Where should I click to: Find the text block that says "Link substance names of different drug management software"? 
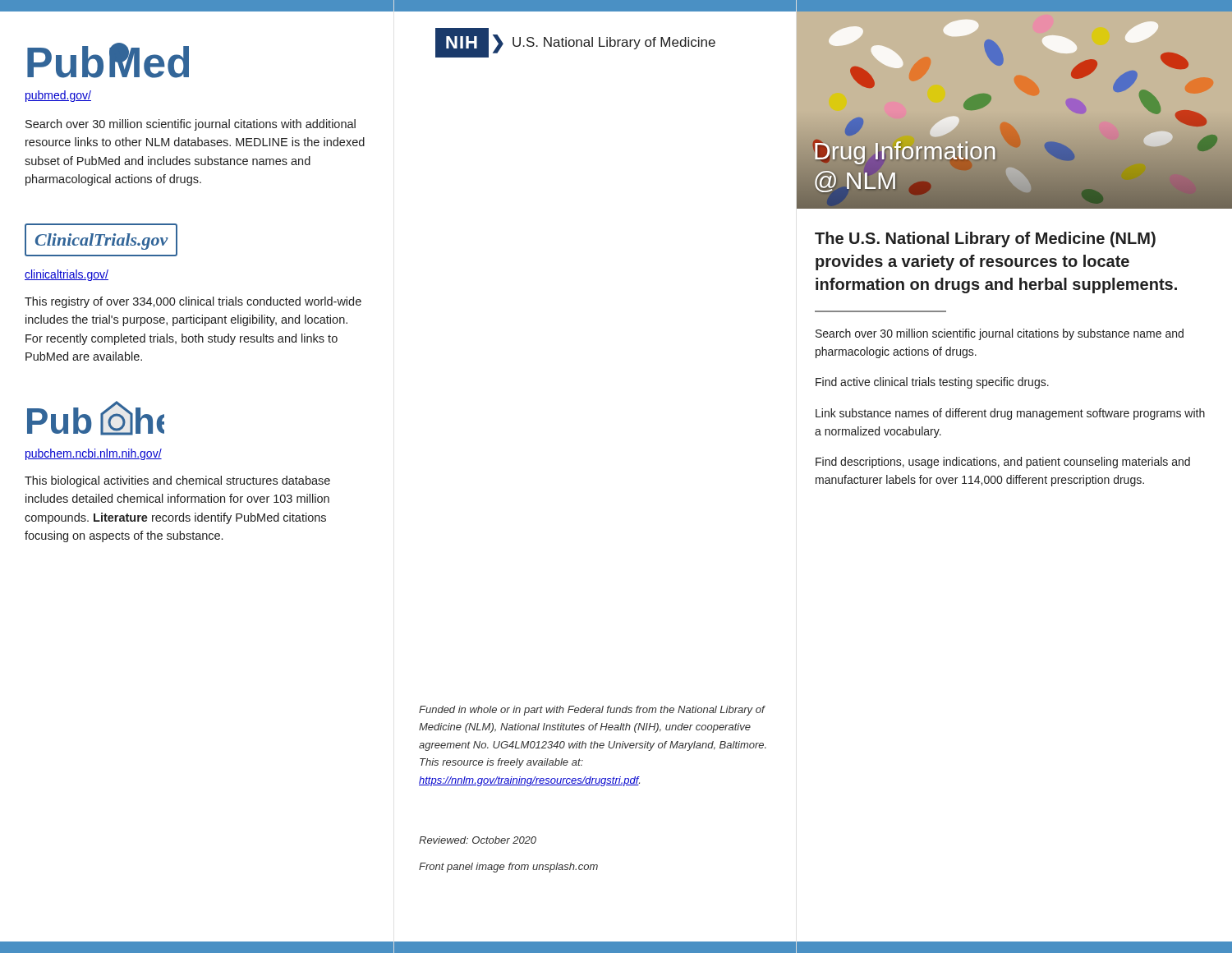point(1010,422)
